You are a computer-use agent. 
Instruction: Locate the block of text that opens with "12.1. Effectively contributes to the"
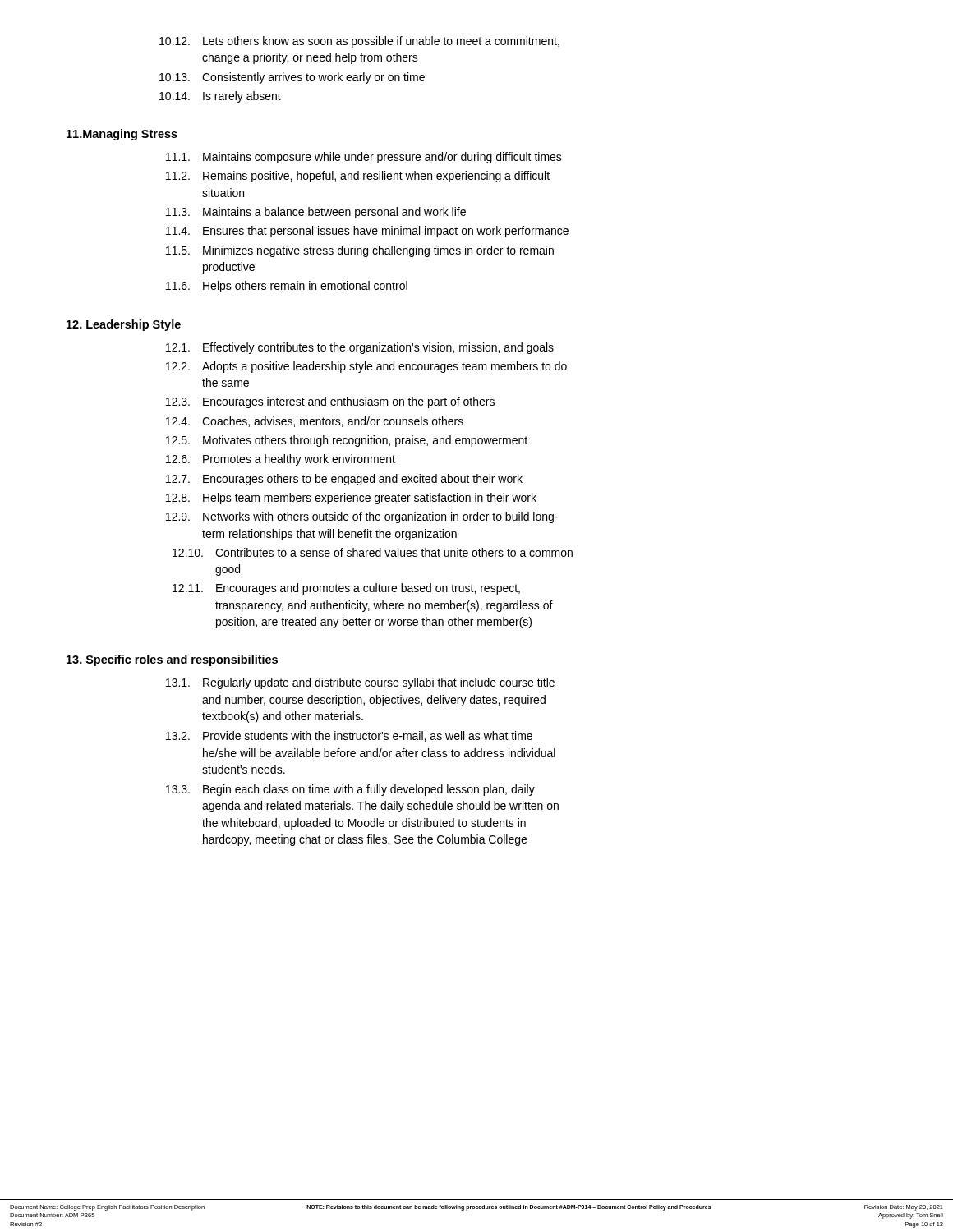pos(509,347)
